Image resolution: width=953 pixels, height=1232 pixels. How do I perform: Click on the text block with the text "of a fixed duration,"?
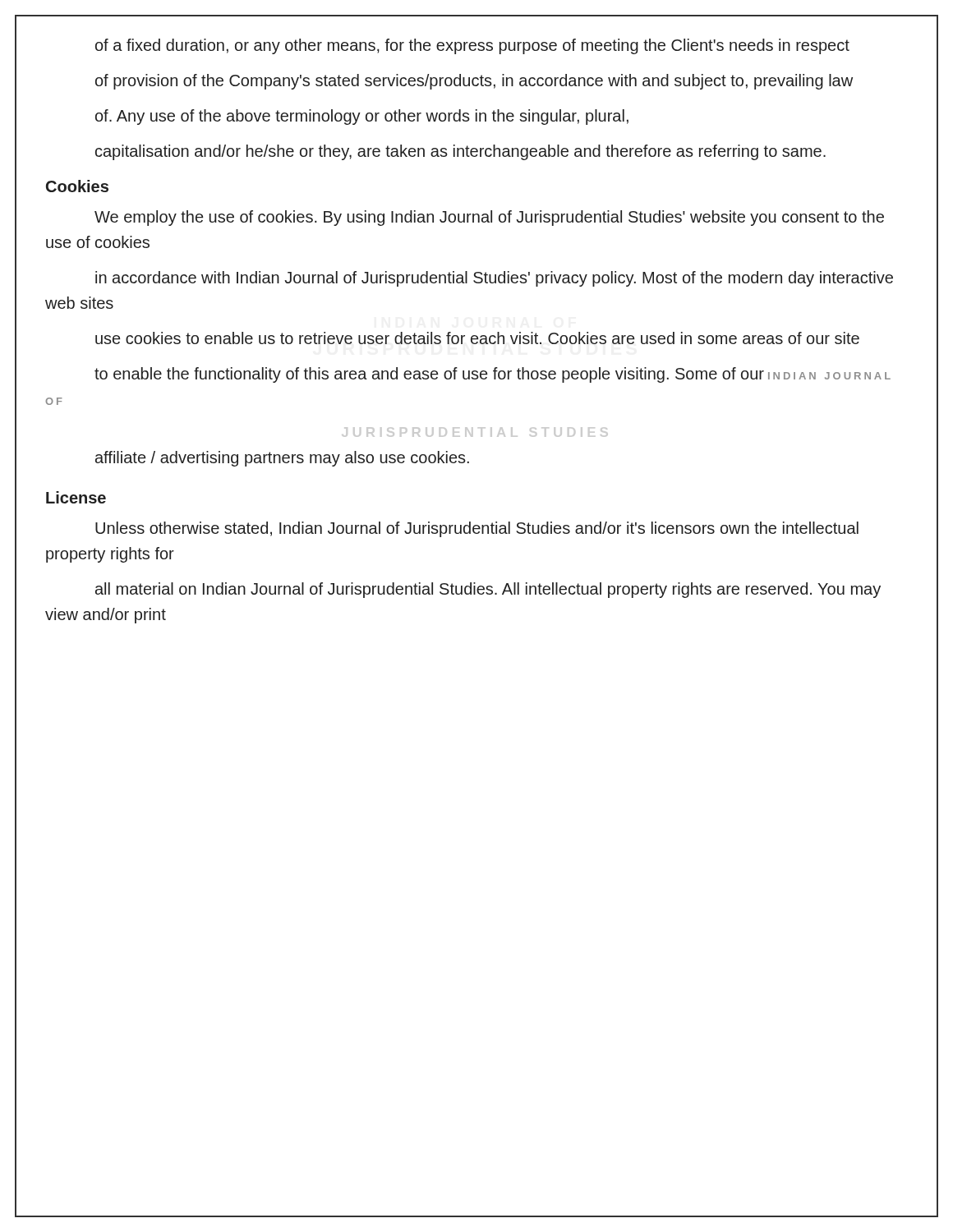[476, 99]
